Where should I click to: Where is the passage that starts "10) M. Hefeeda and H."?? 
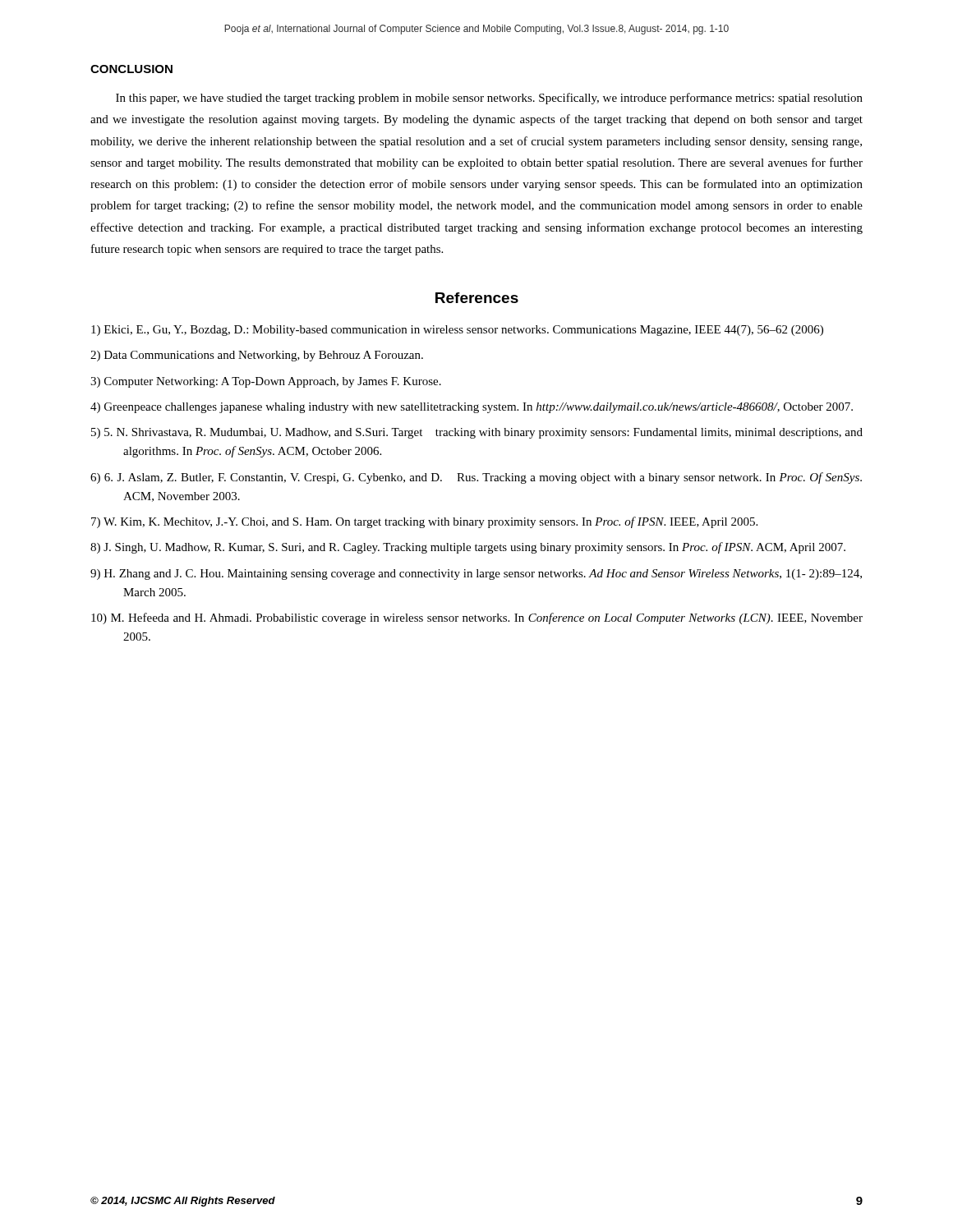[x=476, y=627]
